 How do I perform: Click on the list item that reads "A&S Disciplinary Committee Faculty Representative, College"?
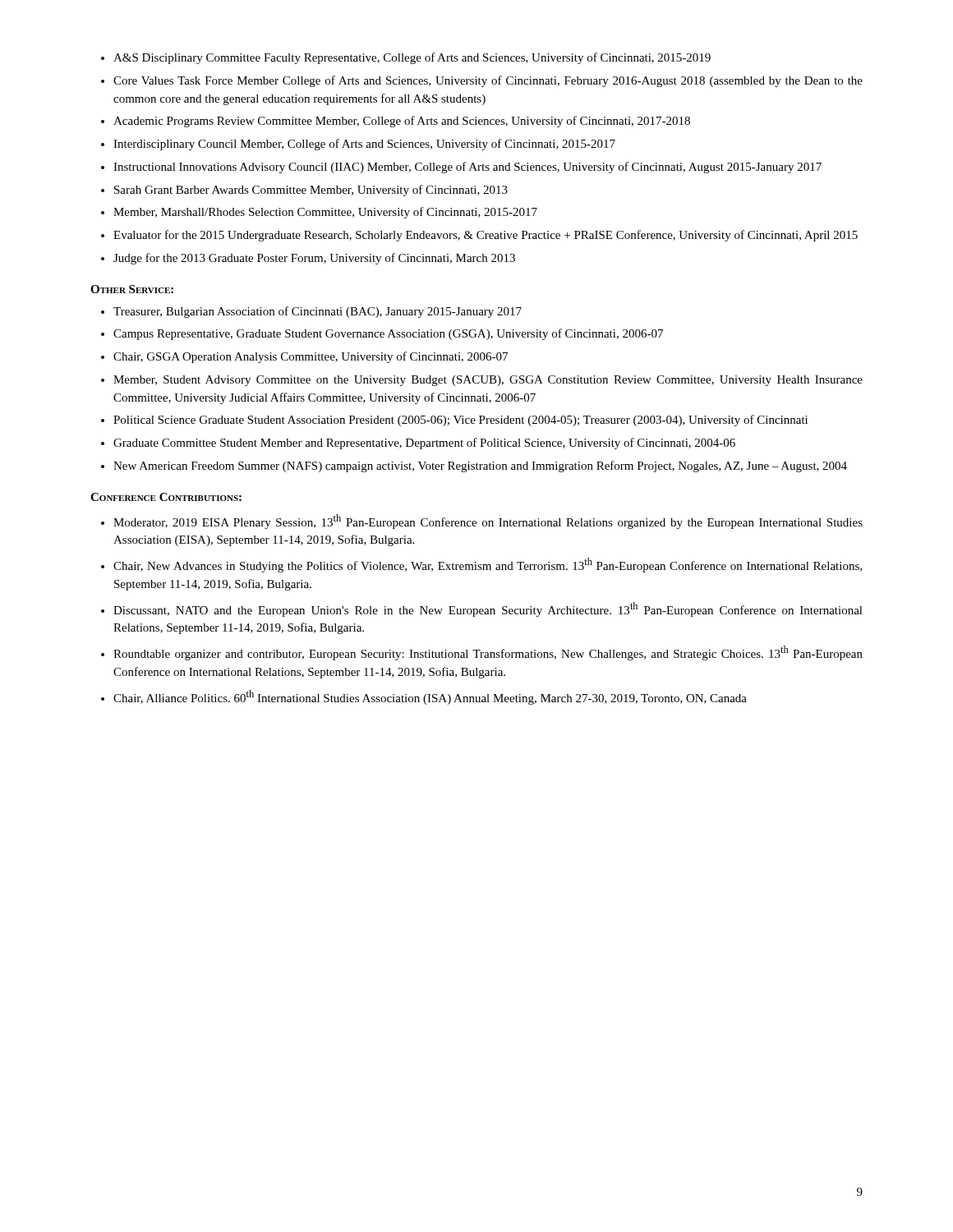488,58
